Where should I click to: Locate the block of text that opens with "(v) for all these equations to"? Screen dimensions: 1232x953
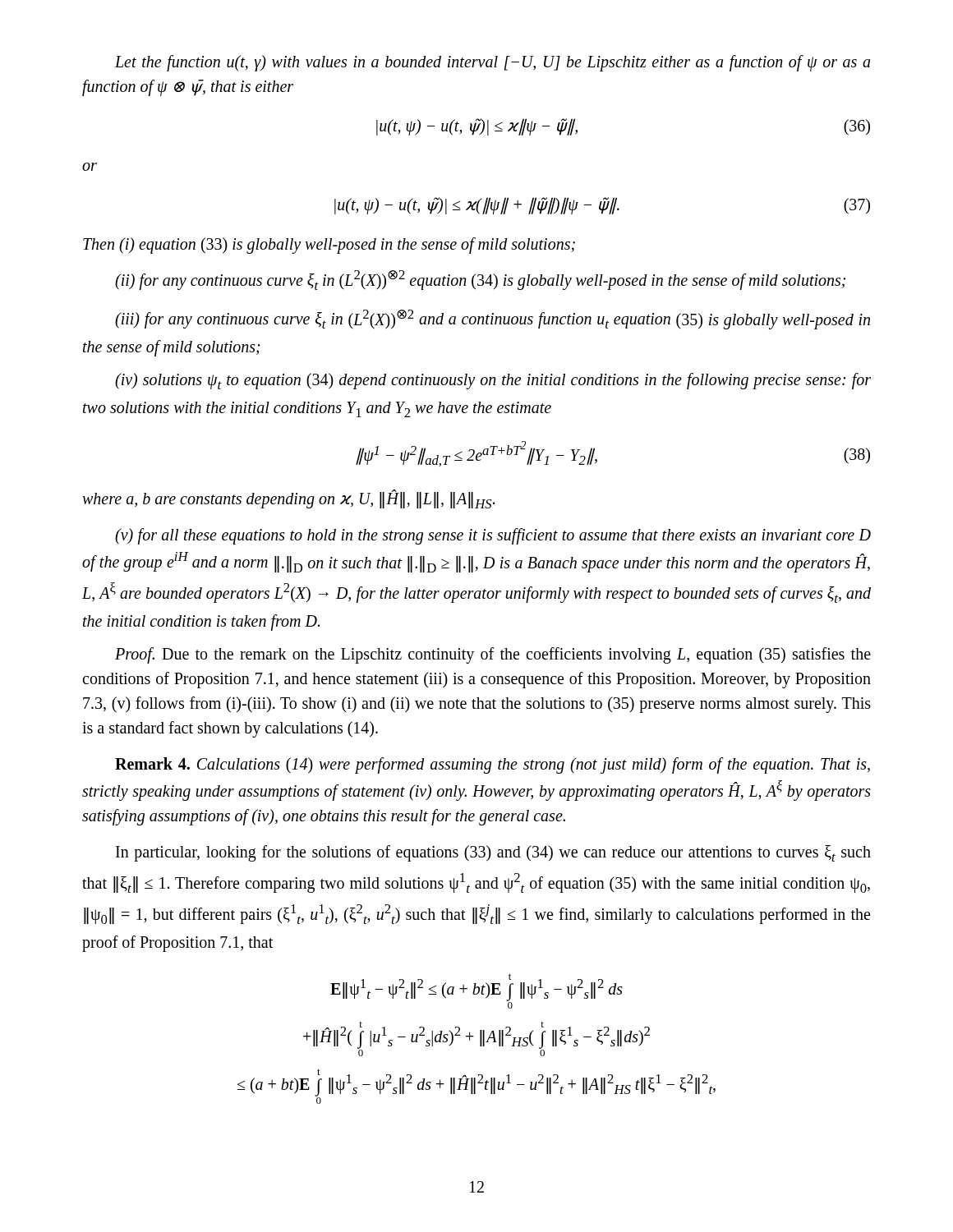(x=476, y=578)
